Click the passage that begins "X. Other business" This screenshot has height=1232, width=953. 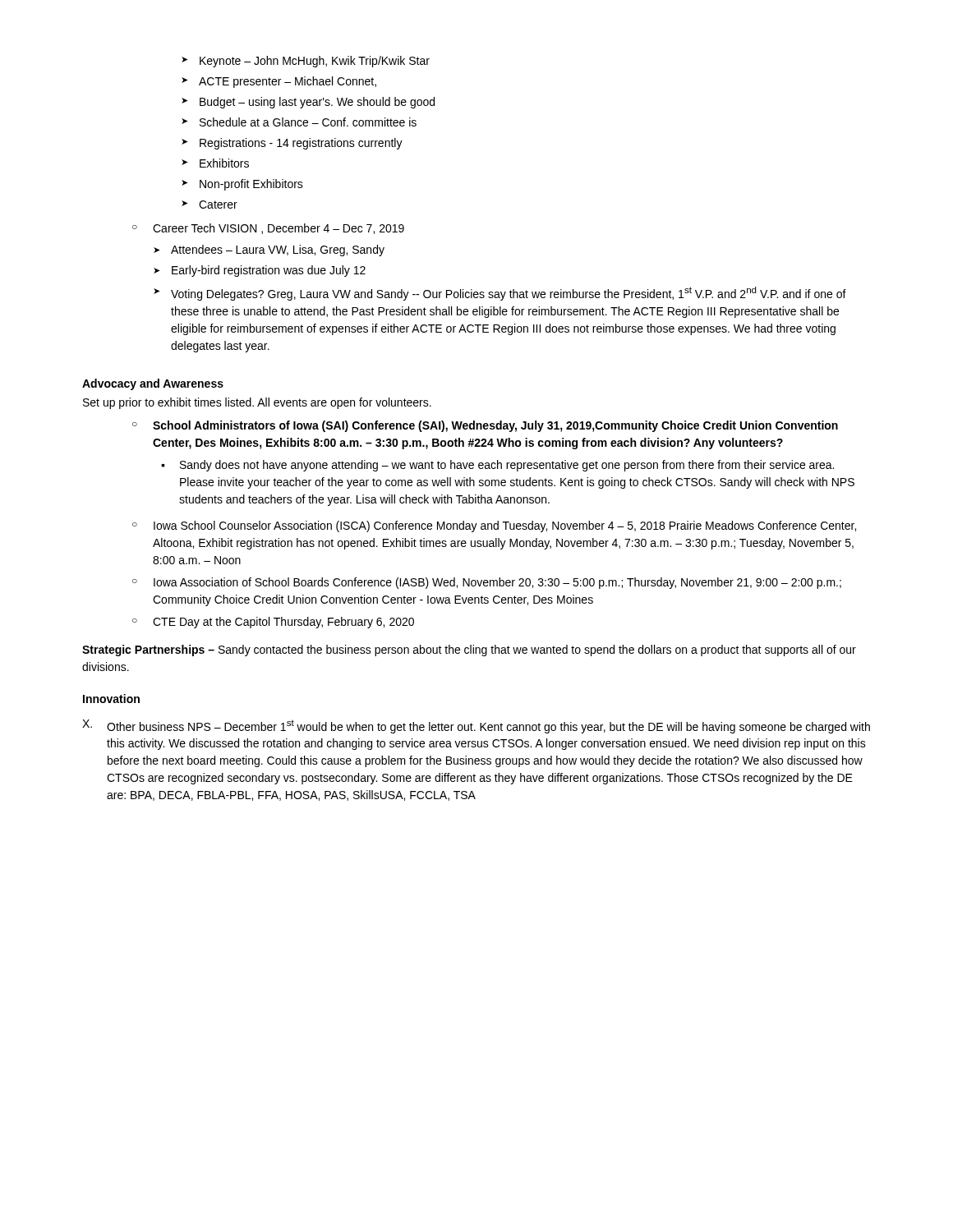coord(476,760)
